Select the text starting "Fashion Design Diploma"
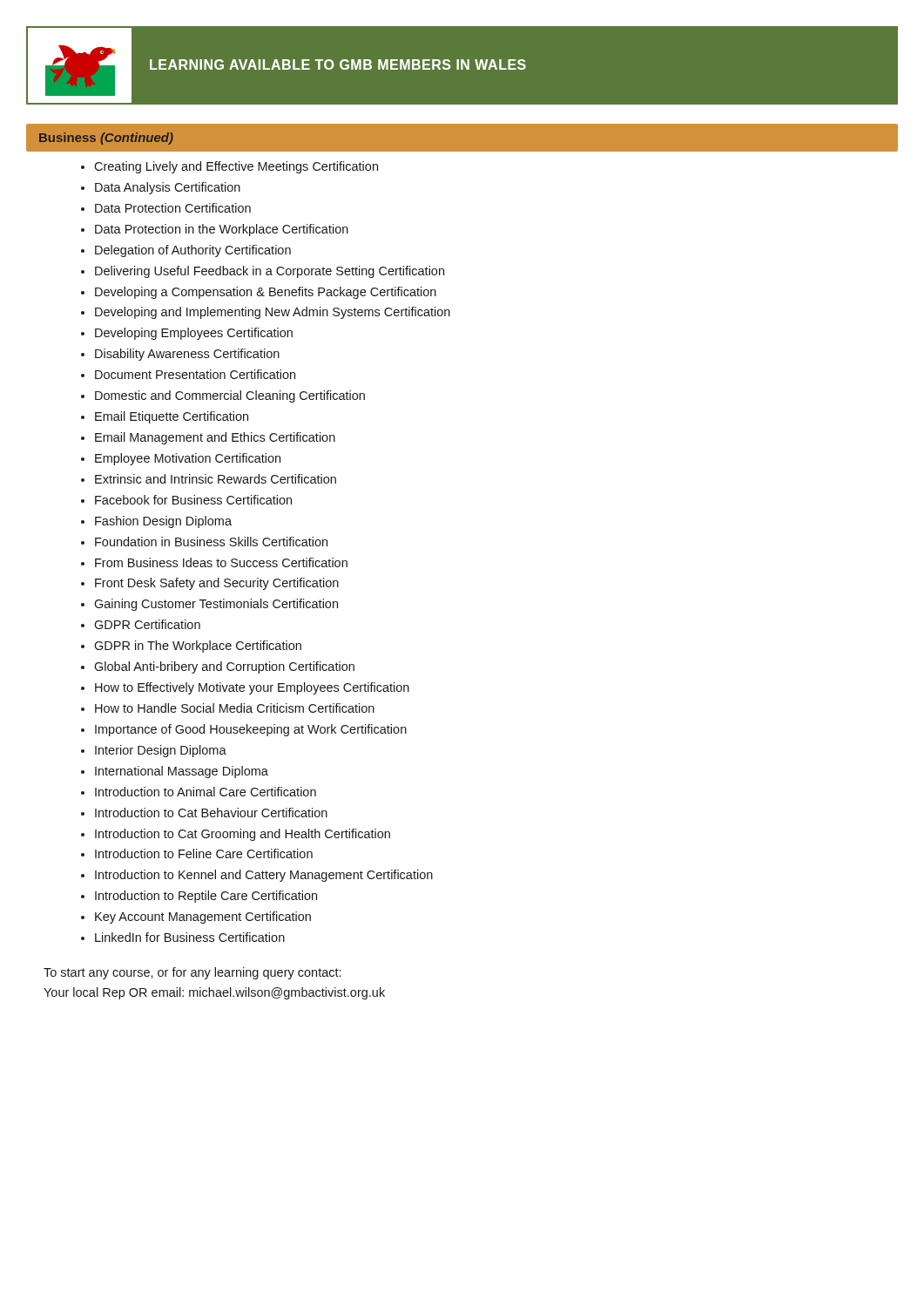924x1307 pixels. (x=156, y=522)
